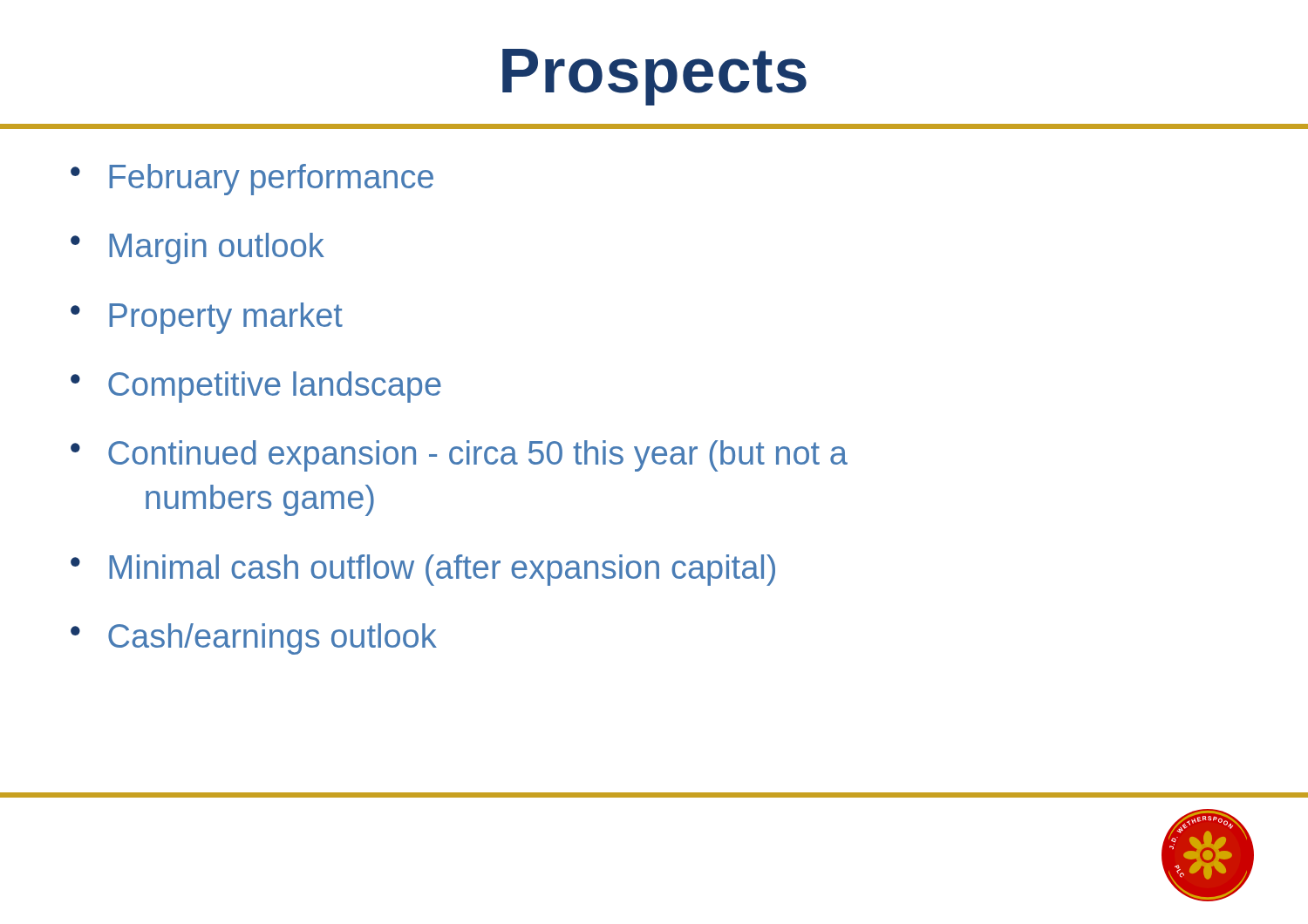Point to the block starting "• Minimal cash"
Image resolution: width=1308 pixels, height=924 pixels.
424,568
